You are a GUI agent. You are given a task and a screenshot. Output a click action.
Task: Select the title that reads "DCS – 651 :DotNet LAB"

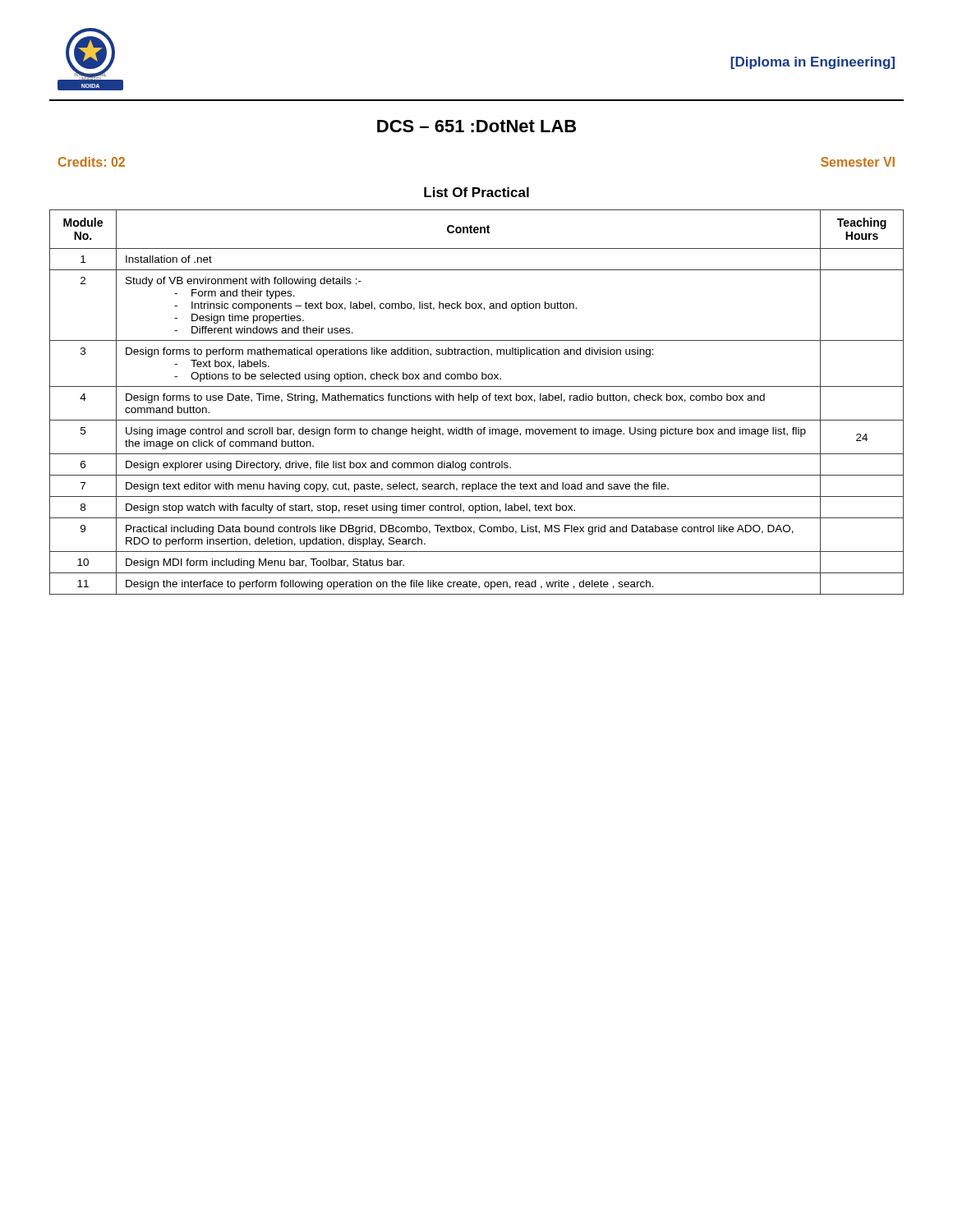tap(476, 126)
